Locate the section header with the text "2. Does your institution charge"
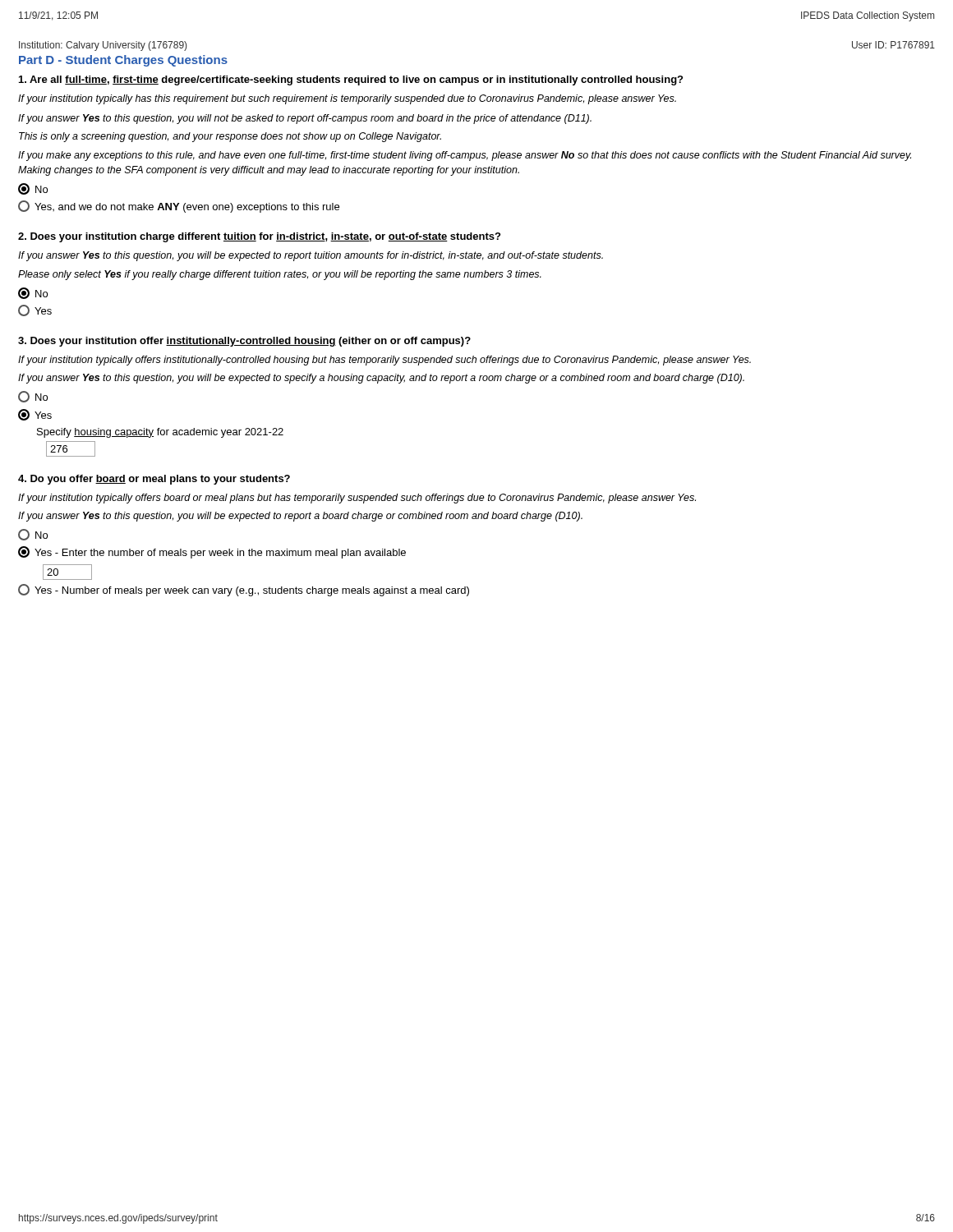Image resolution: width=953 pixels, height=1232 pixels. (260, 236)
